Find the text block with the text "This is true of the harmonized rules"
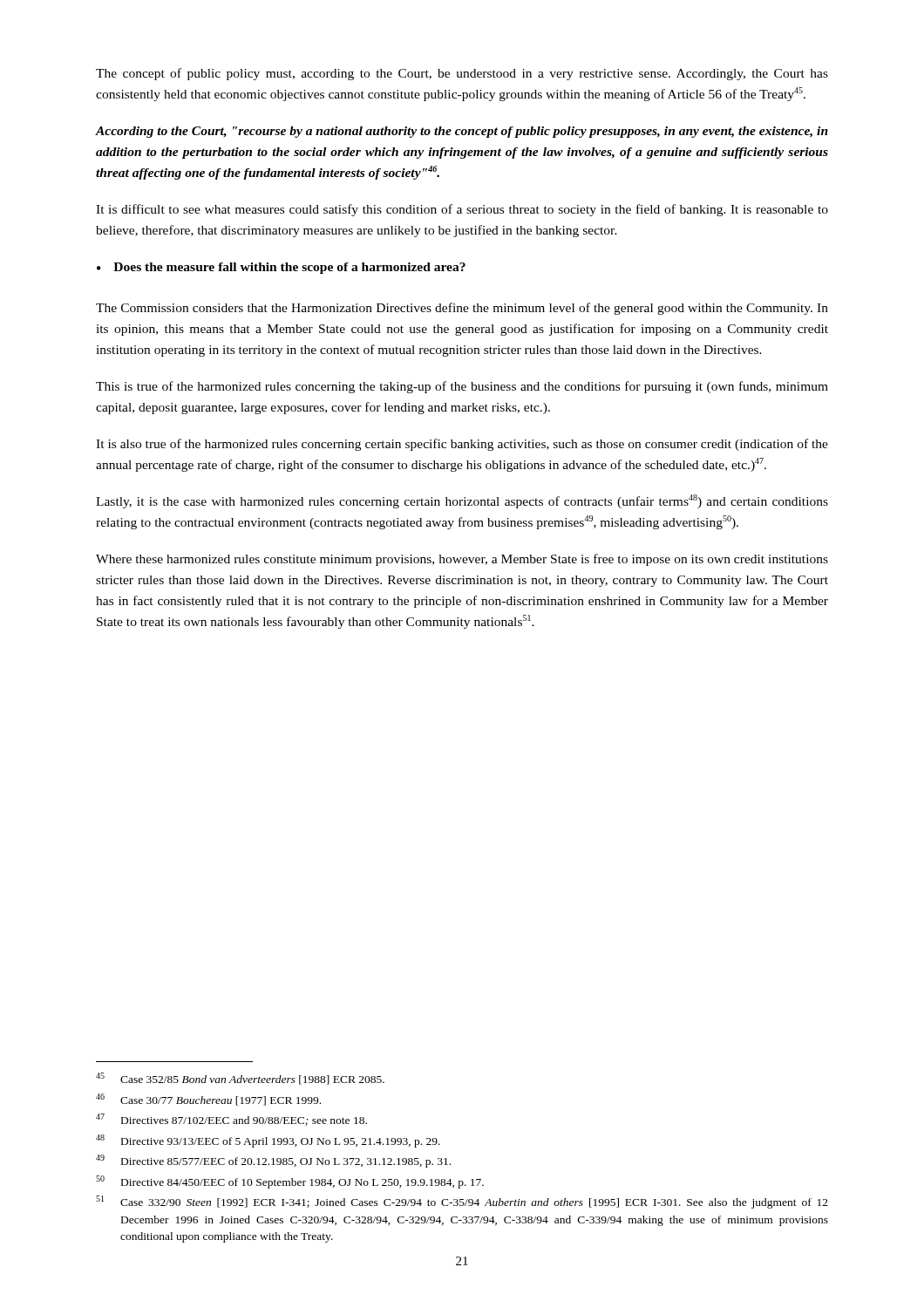Screen dimensions: 1308x924 462,396
